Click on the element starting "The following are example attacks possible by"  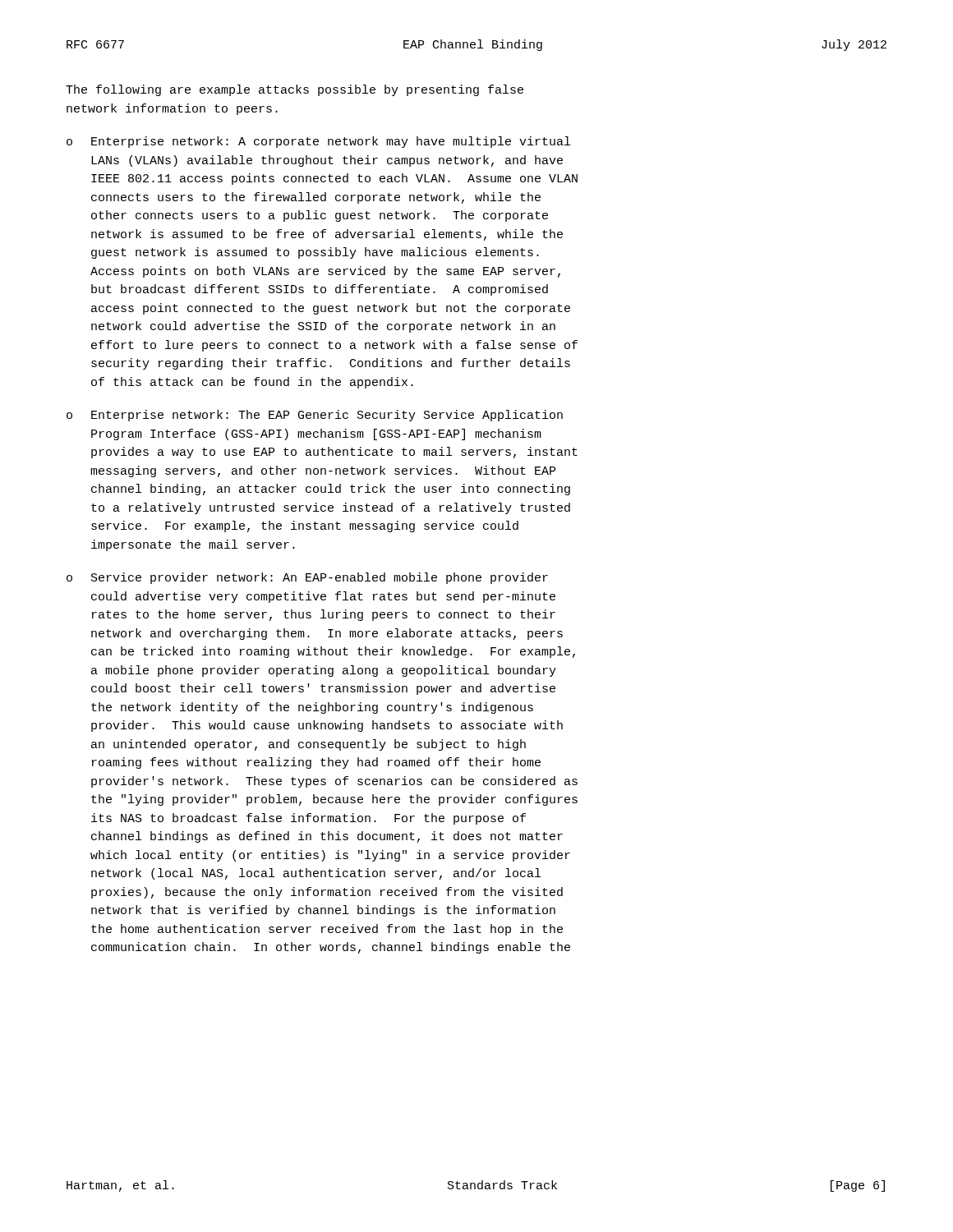click(x=295, y=100)
